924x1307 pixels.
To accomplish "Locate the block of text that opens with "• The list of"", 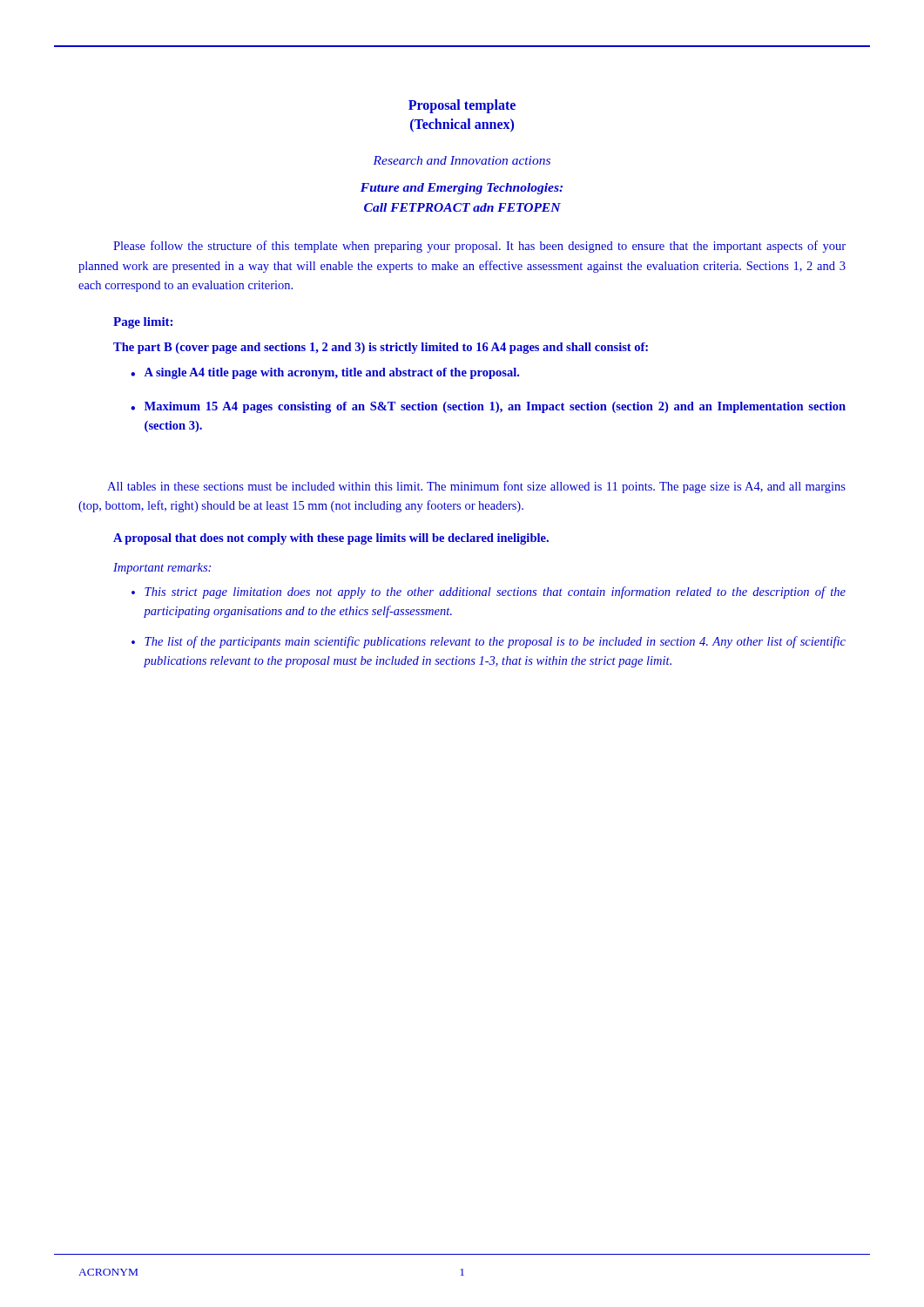I will (488, 651).
